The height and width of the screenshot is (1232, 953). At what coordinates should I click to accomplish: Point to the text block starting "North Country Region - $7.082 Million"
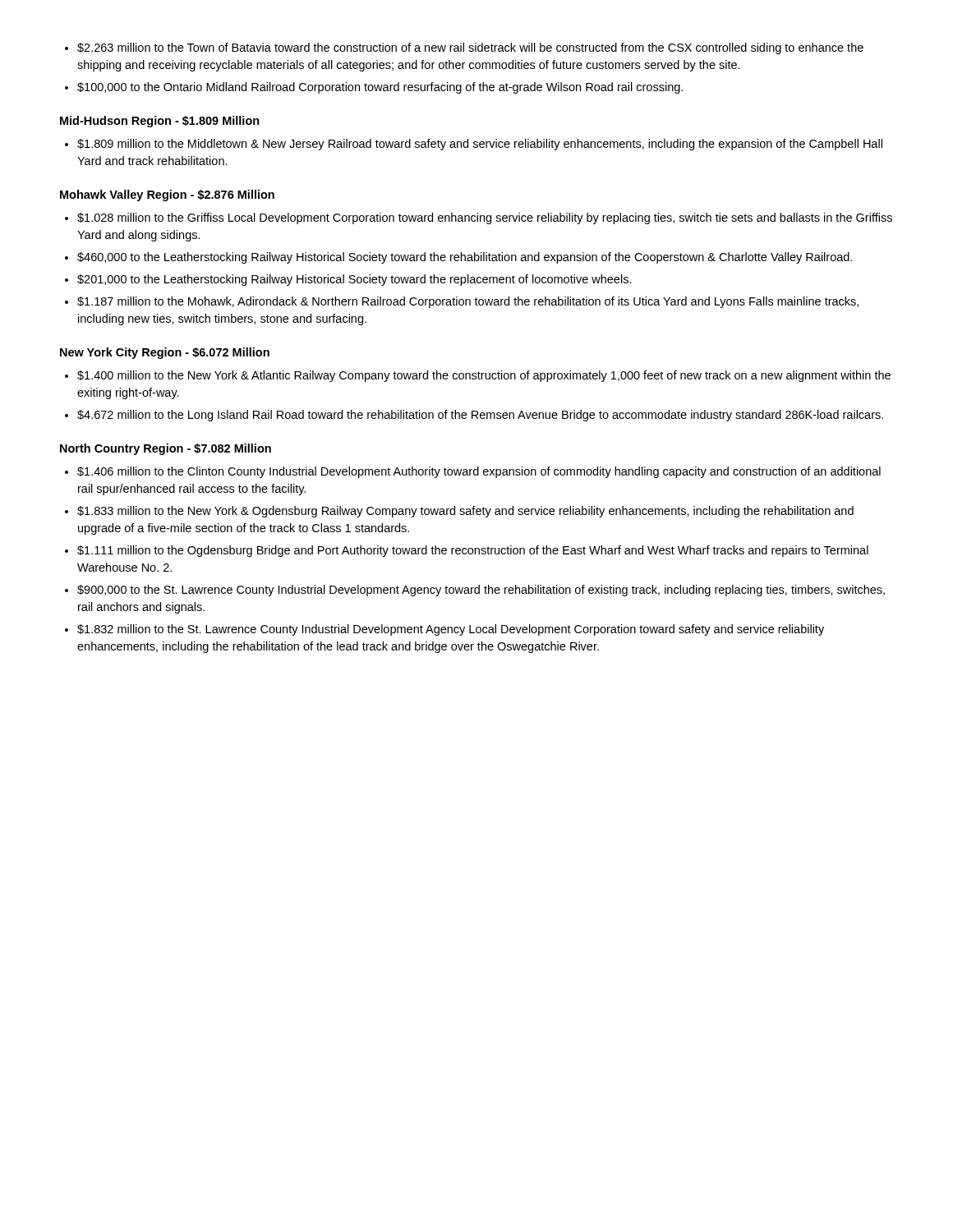[x=165, y=449]
